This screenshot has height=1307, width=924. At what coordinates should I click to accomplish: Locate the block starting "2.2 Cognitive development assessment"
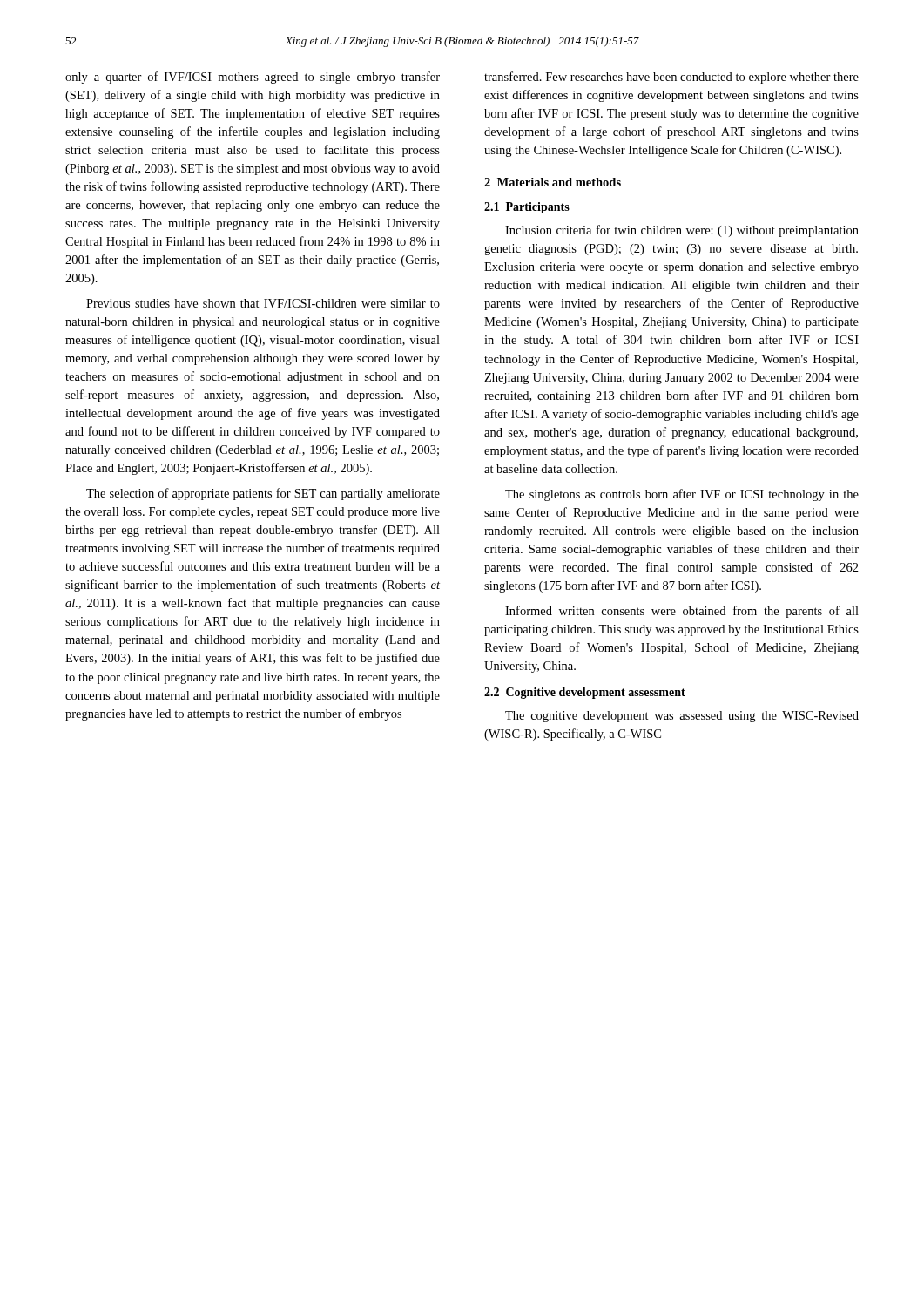click(585, 692)
